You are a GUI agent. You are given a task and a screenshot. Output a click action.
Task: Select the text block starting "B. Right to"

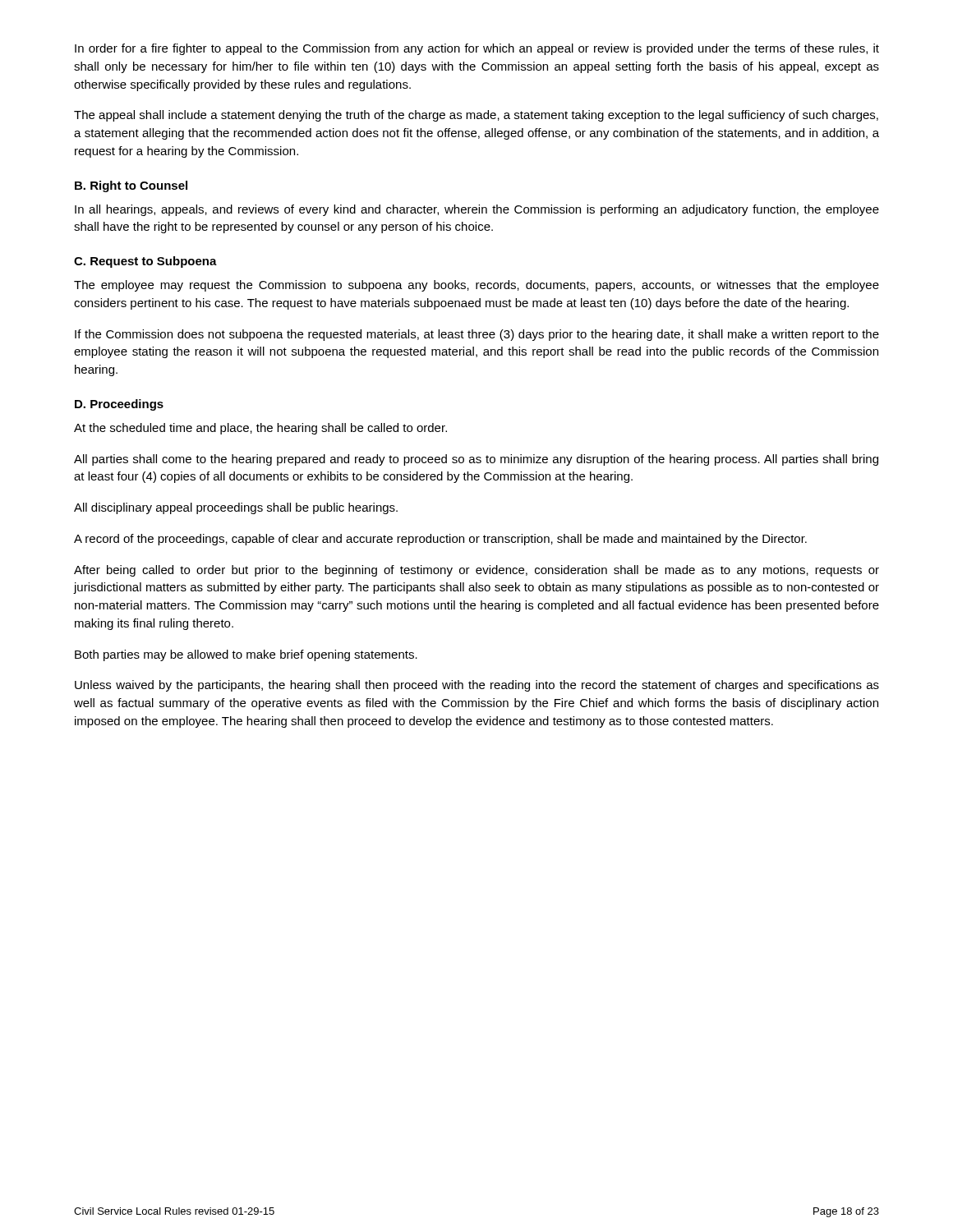point(131,185)
